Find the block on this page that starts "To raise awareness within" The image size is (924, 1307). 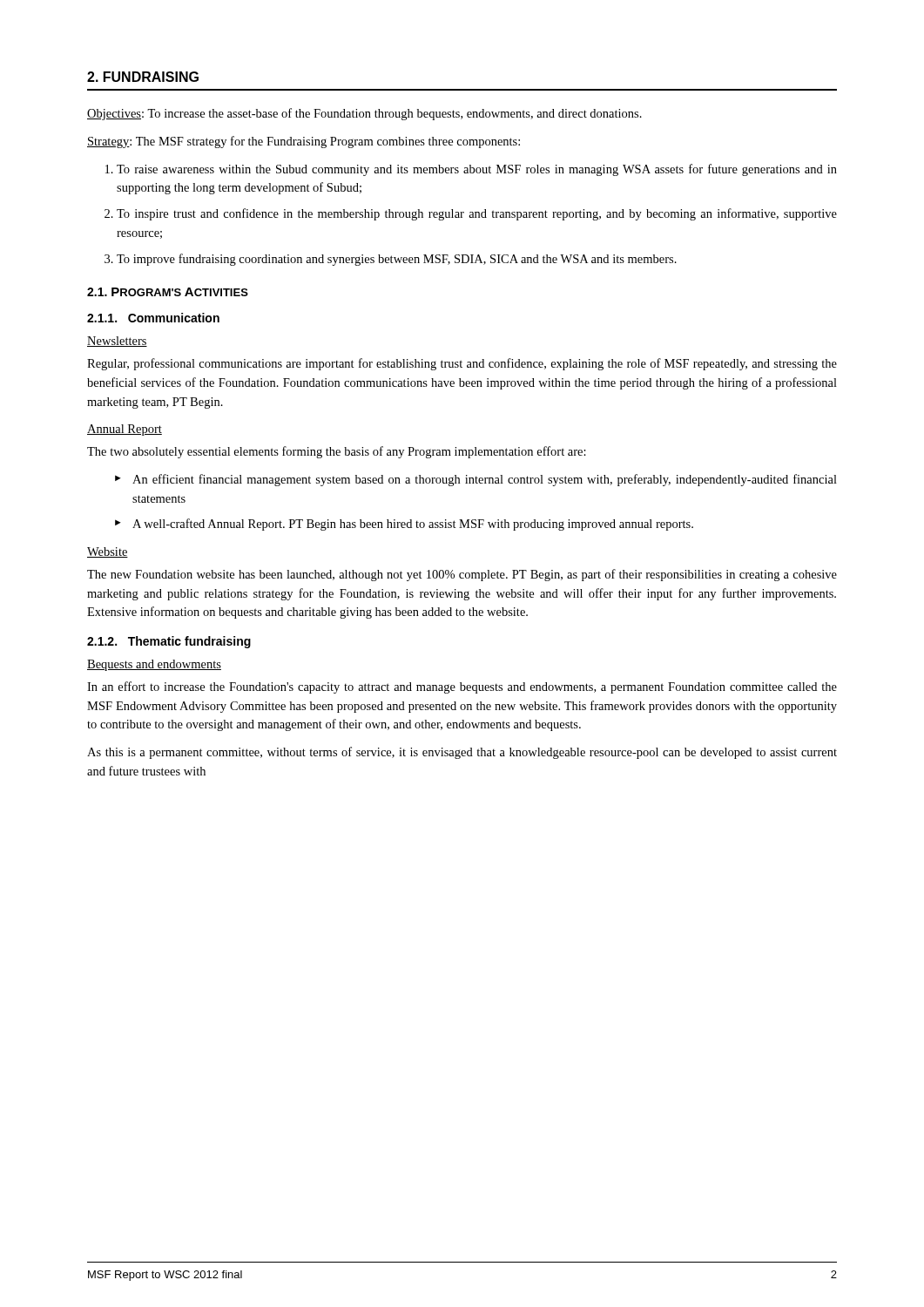pos(471,214)
